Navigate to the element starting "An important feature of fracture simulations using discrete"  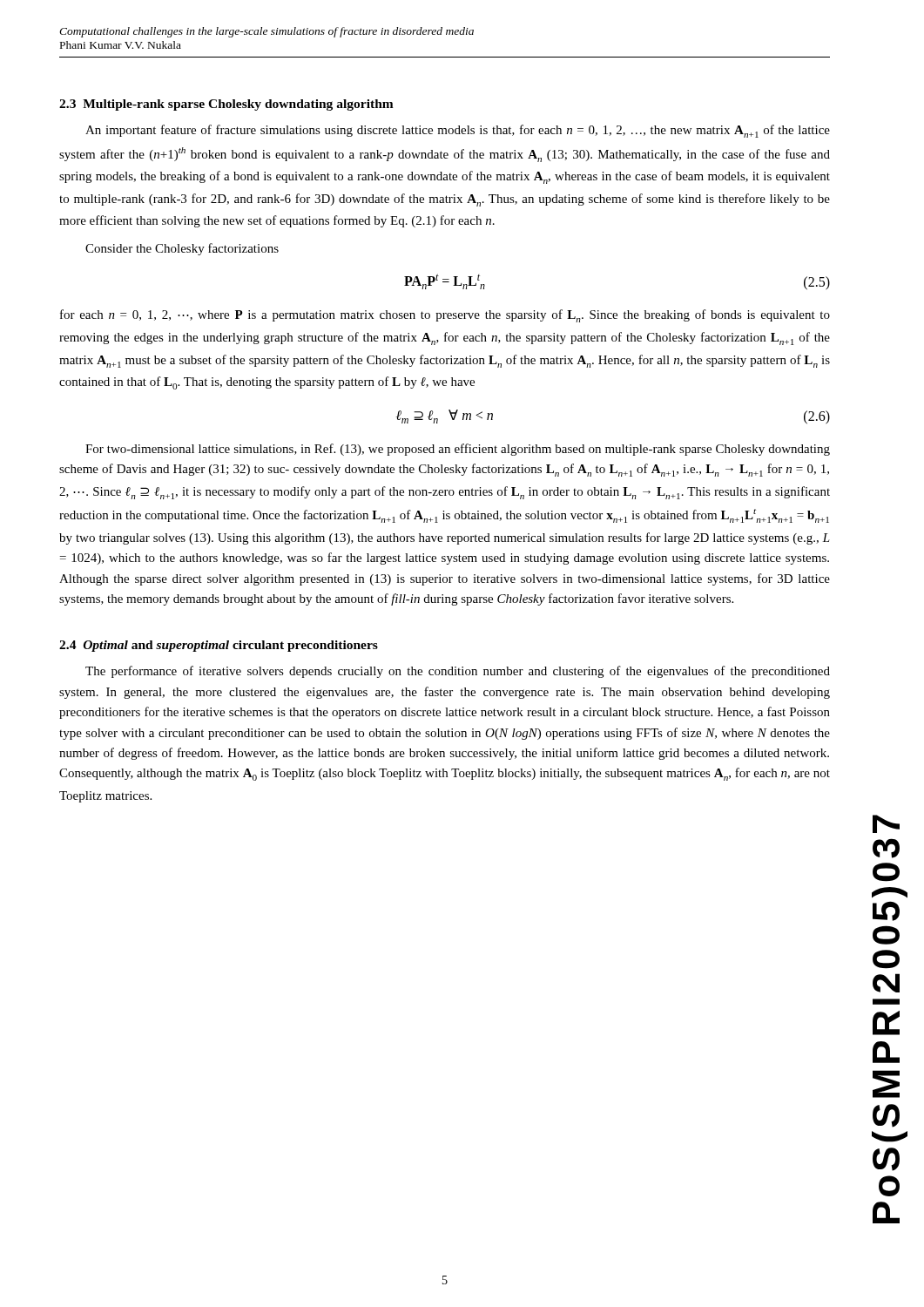pos(445,175)
